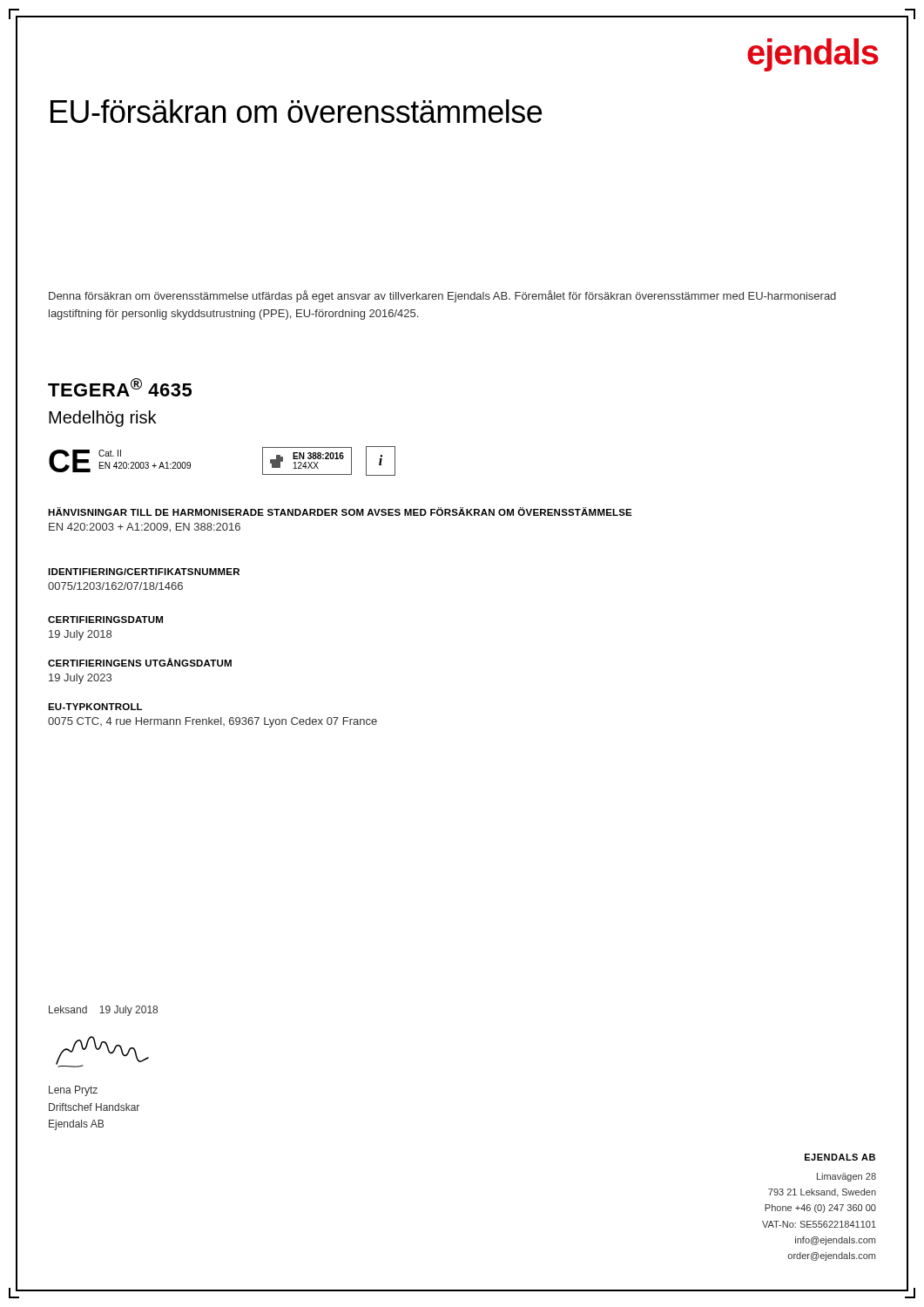Screen dimensions: 1307x924
Task: Click on the passage starting "Lena Prytz Driftschef Handskar Ejendals"
Action: pyautogui.click(x=94, y=1107)
